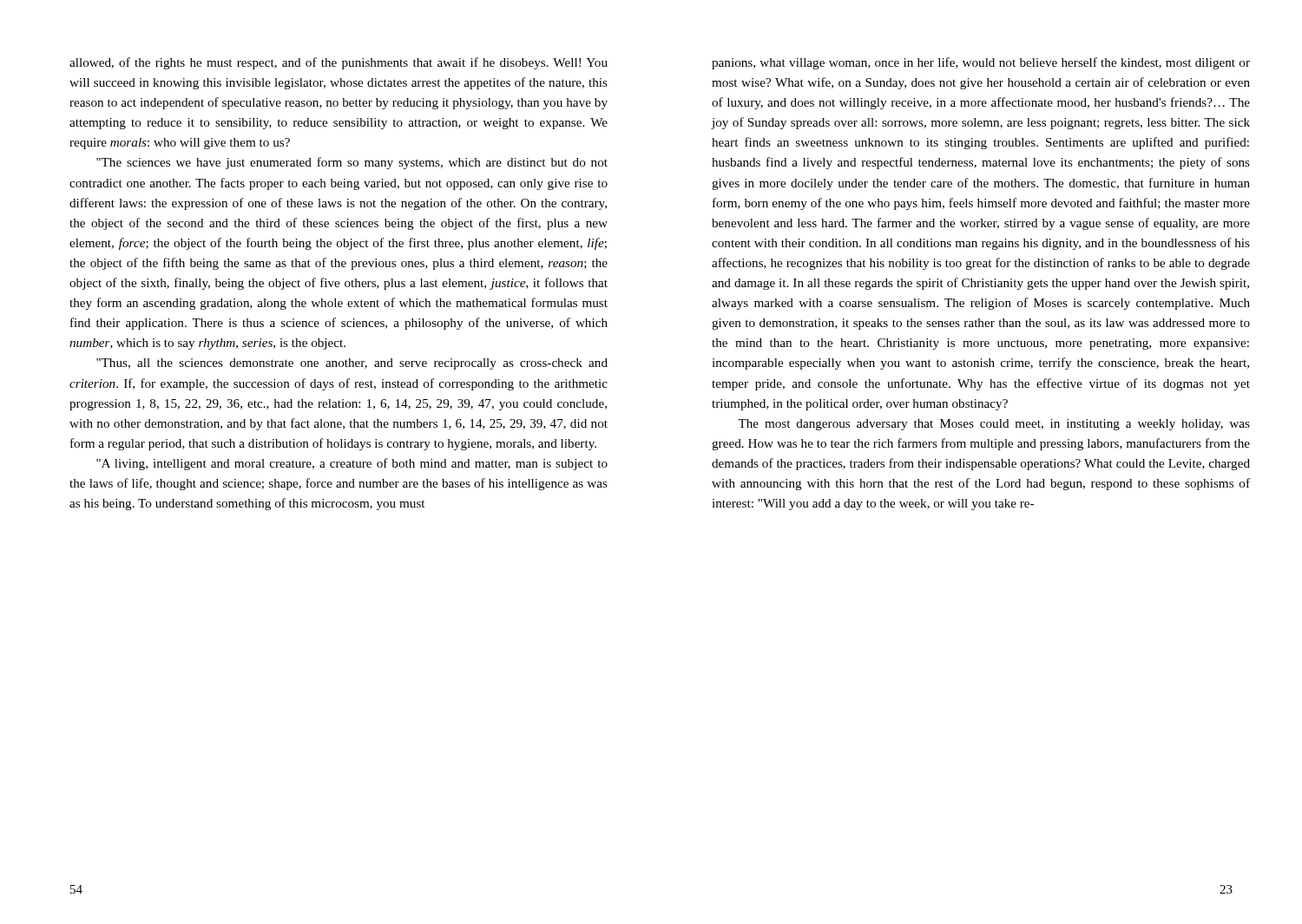Screen dimensions: 924x1302
Task: Where is the passage that starts "allowed, of the rights"?
Action: [x=339, y=282]
